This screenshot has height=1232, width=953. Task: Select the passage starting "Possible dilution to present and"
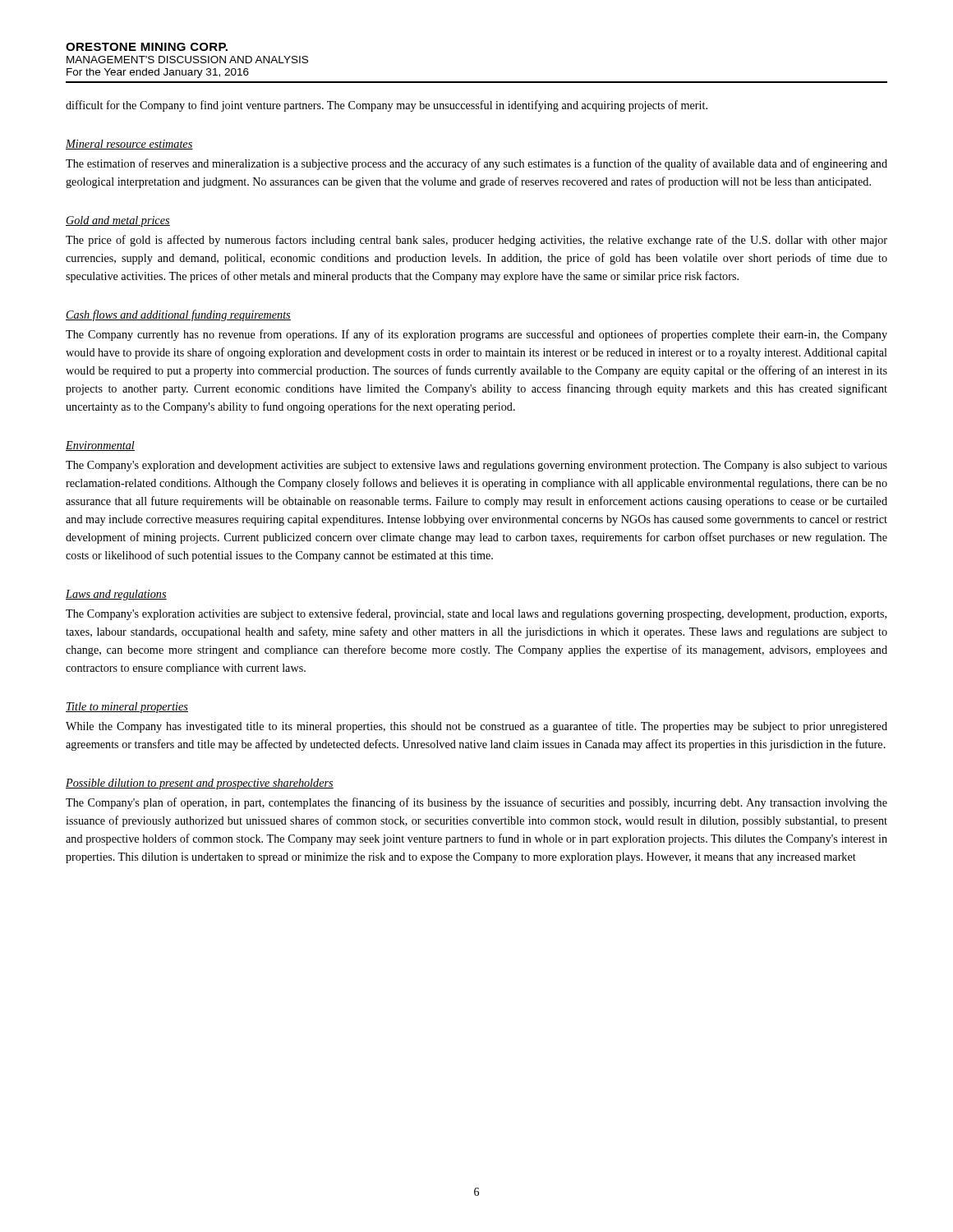click(x=199, y=783)
